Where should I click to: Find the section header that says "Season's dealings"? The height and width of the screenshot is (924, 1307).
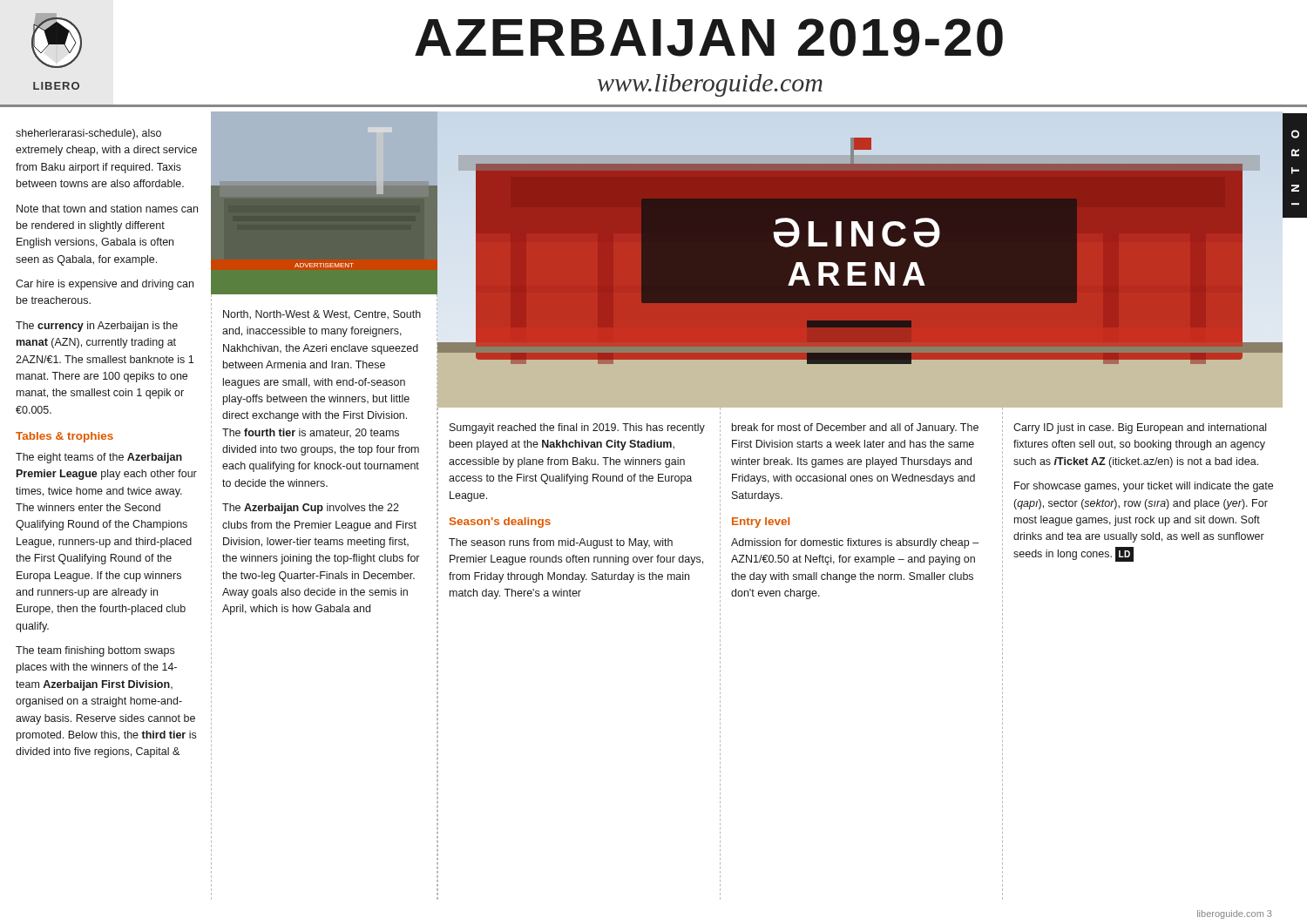click(500, 521)
